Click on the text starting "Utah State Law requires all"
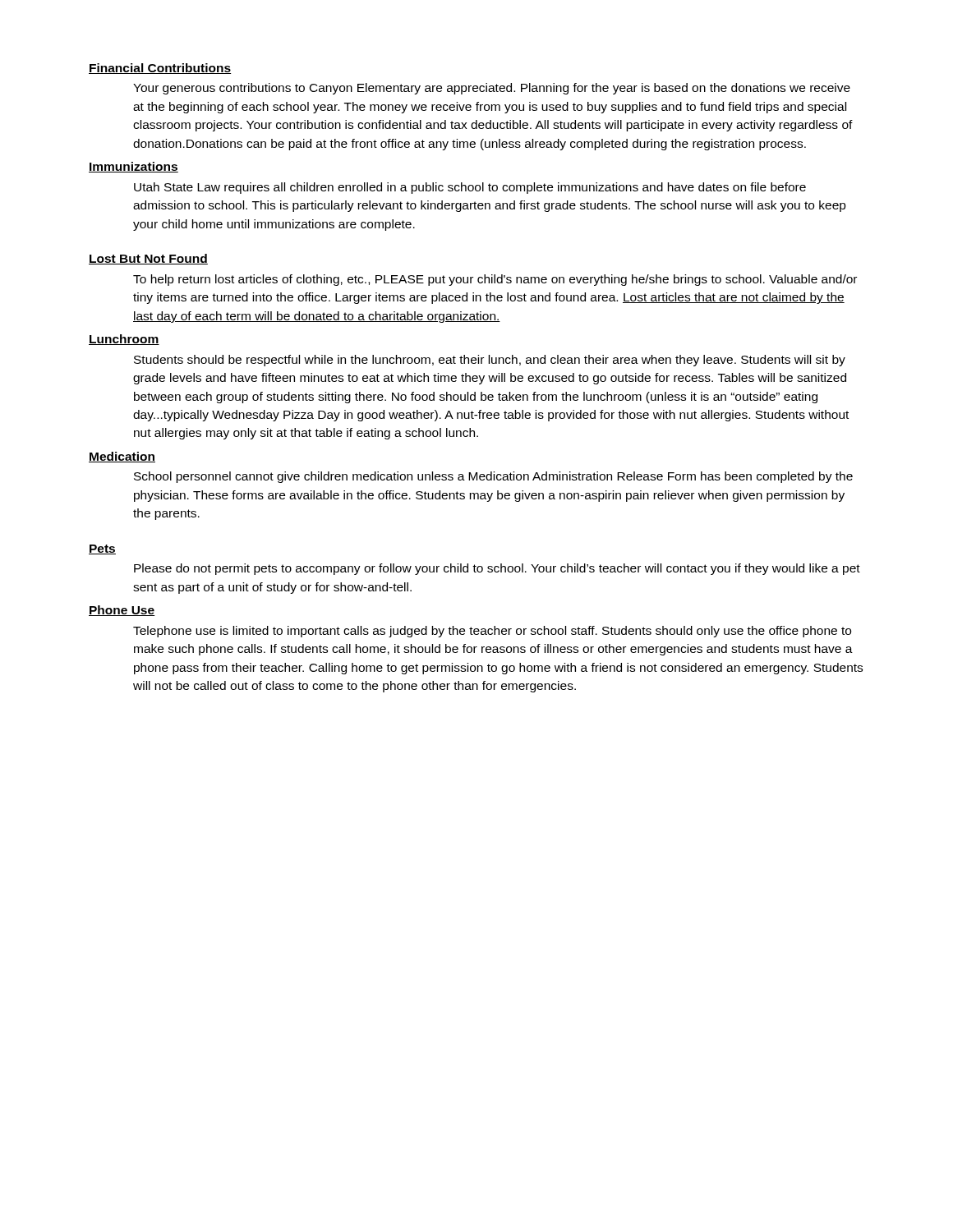Viewport: 953px width, 1232px height. (x=490, y=205)
